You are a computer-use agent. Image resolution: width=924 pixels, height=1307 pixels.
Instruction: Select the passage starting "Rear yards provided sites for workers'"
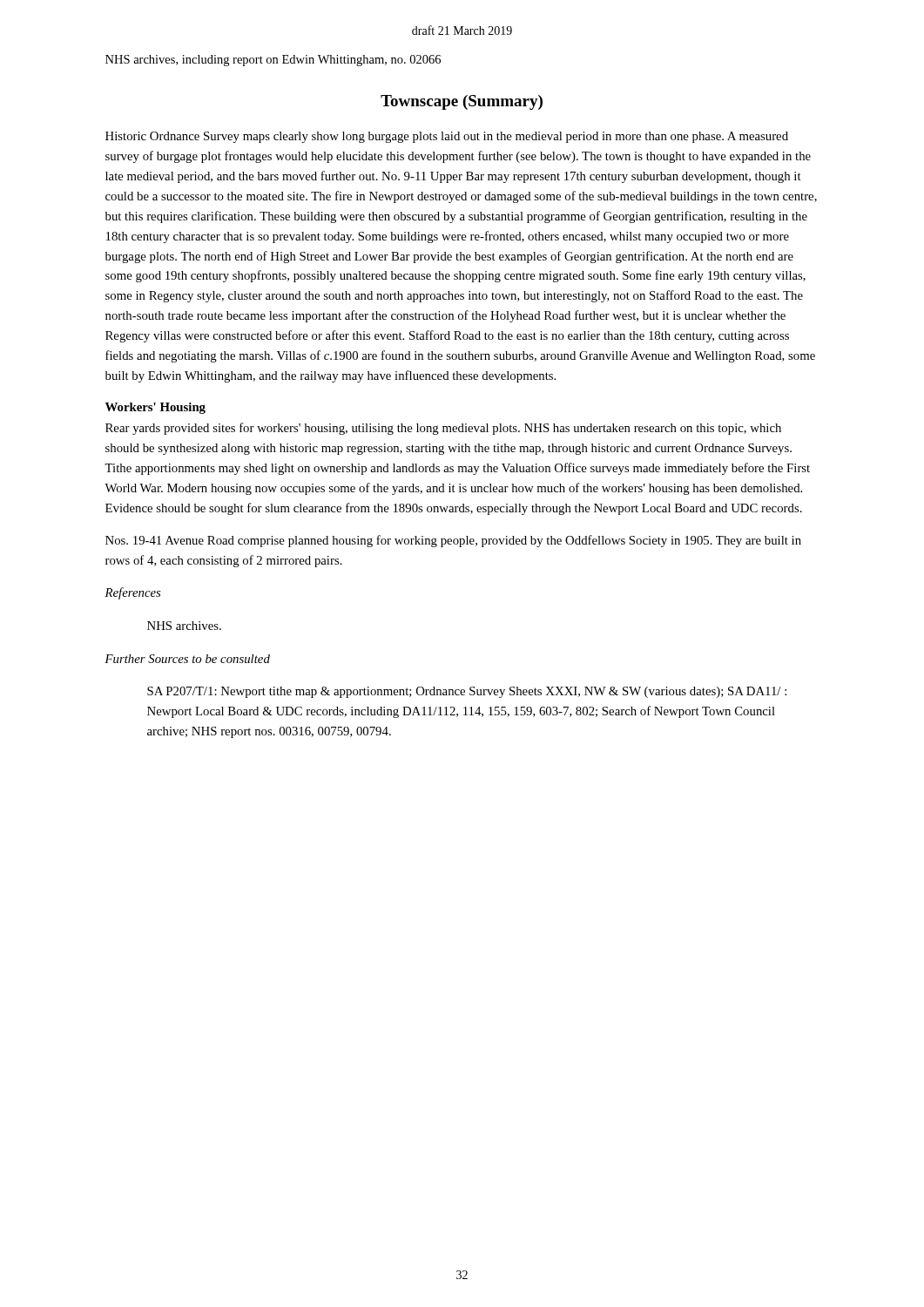[462, 494]
